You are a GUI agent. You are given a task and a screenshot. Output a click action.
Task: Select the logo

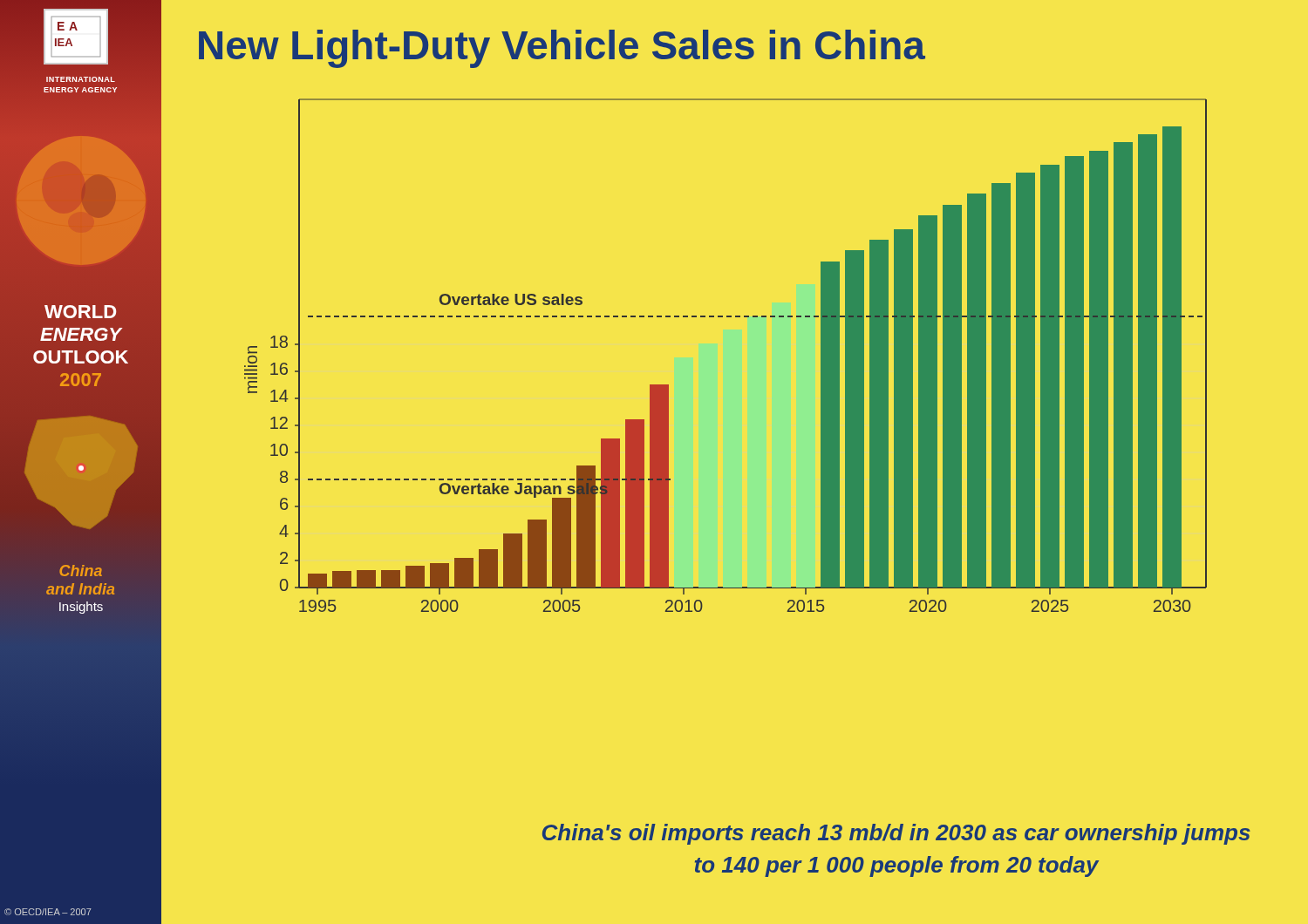[x=81, y=55]
